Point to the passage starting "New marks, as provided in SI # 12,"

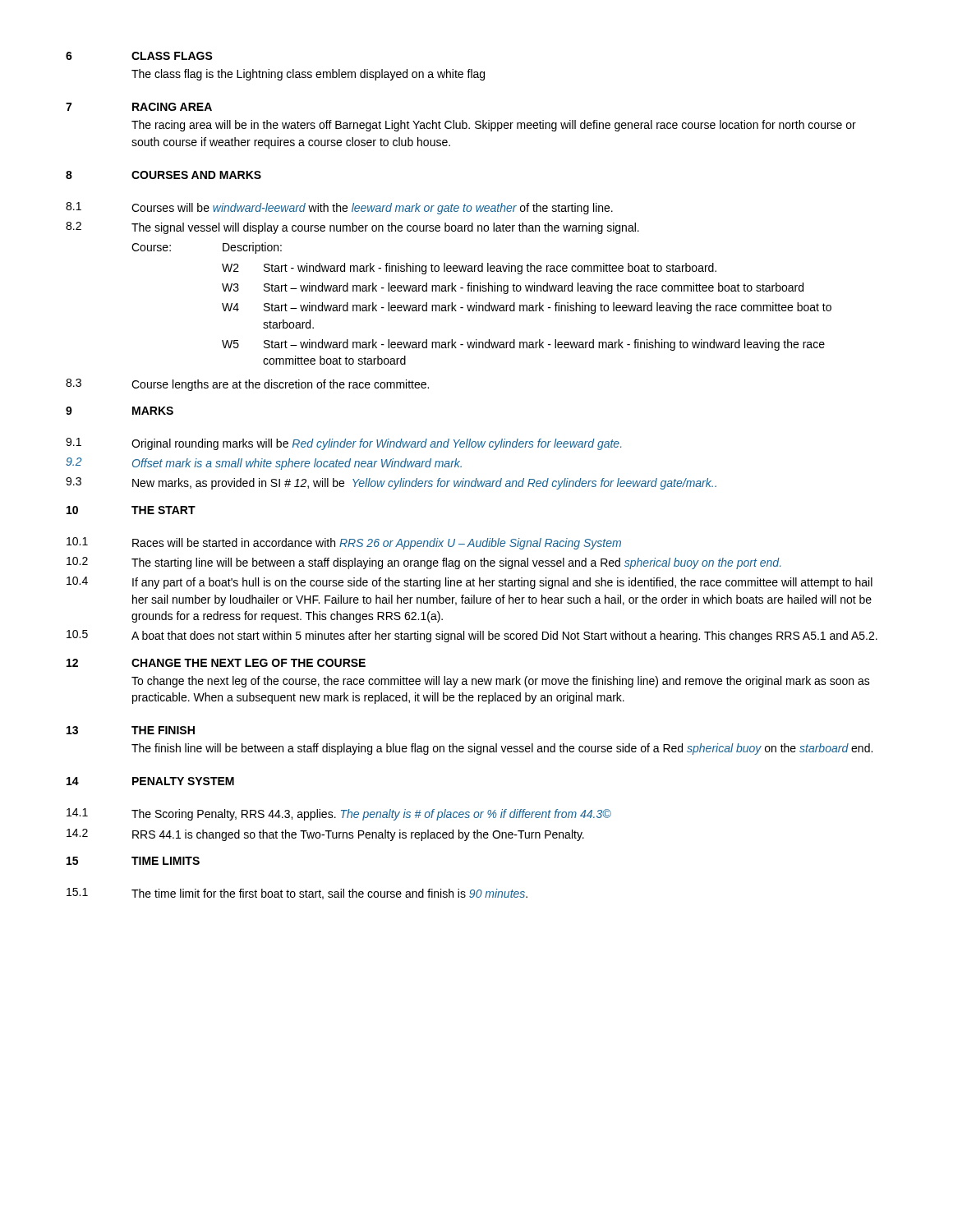[x=425, y=483]
